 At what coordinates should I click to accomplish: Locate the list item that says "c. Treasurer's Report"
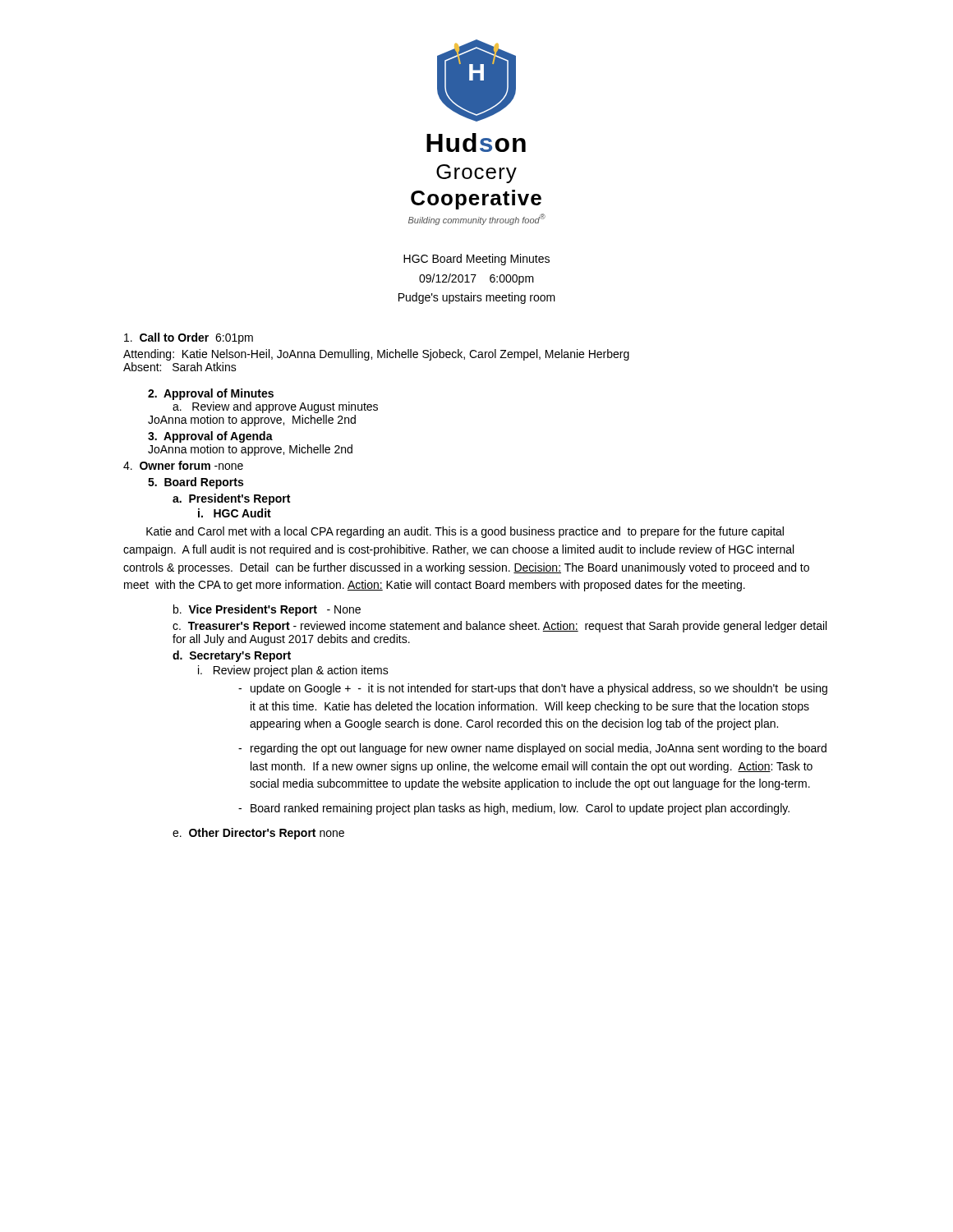500,632
